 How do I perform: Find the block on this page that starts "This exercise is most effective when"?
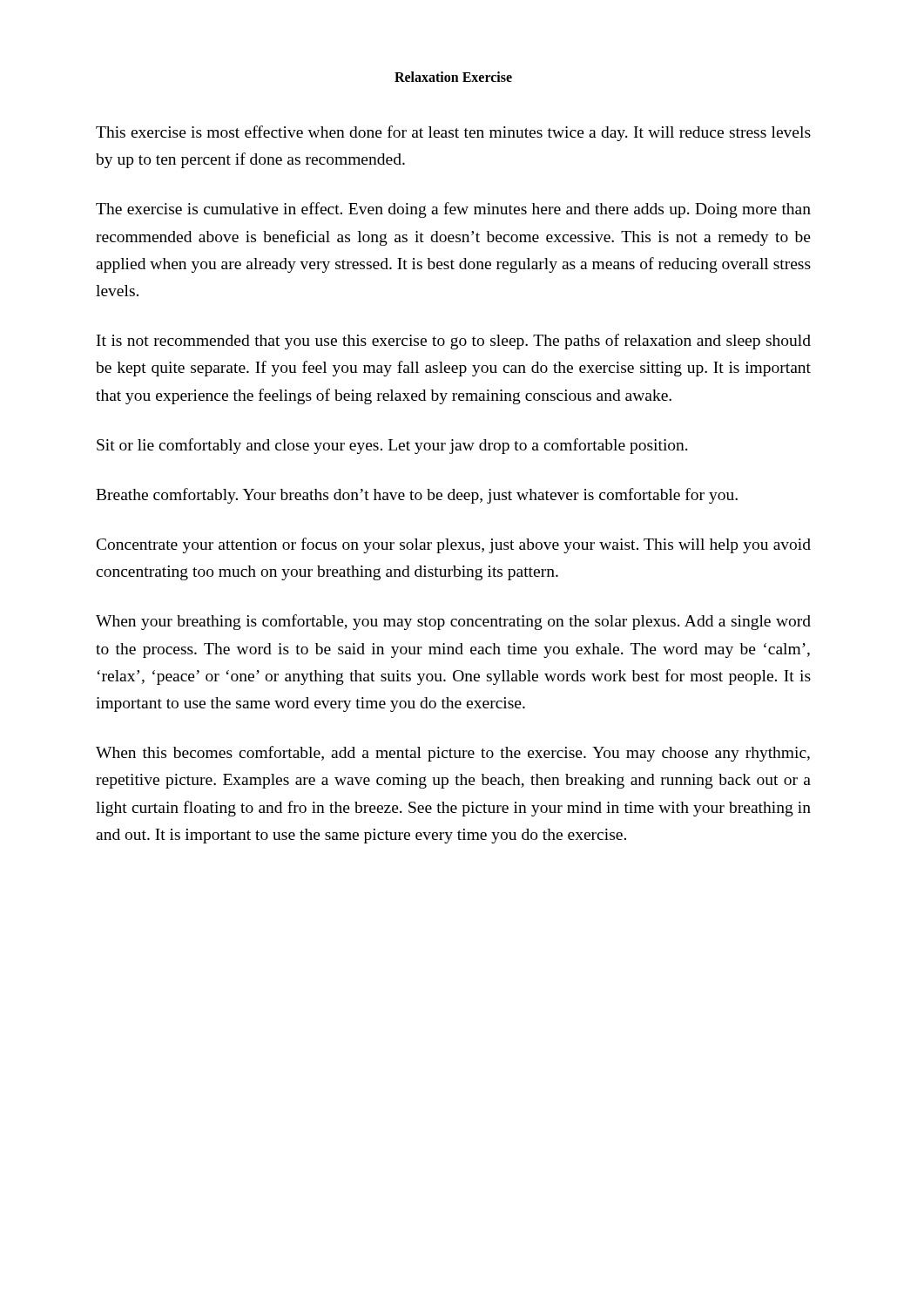[453, 146]
